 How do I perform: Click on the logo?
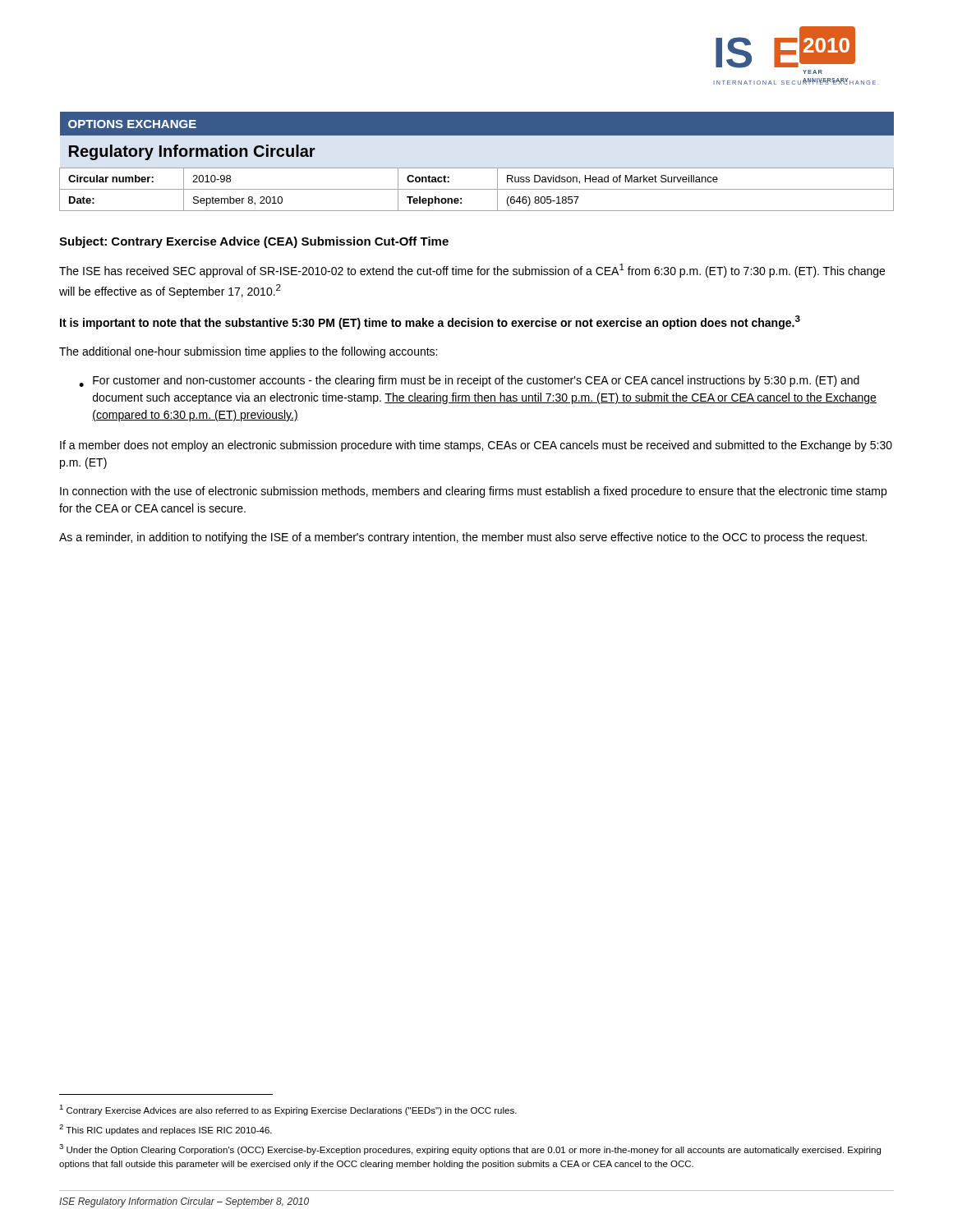coord(476,57)
